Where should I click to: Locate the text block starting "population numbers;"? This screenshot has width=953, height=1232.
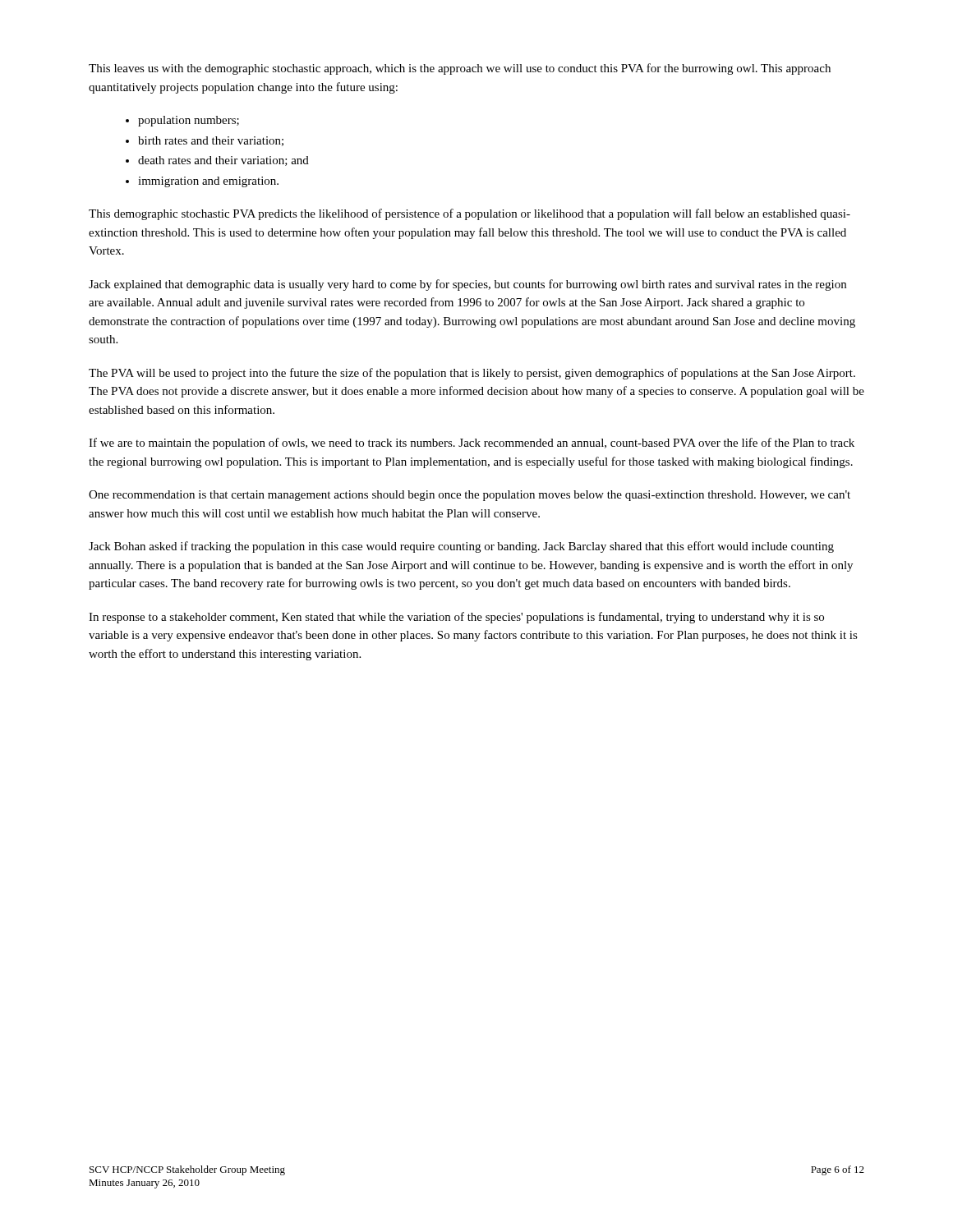pyautogui.click(x=189, y=120)
